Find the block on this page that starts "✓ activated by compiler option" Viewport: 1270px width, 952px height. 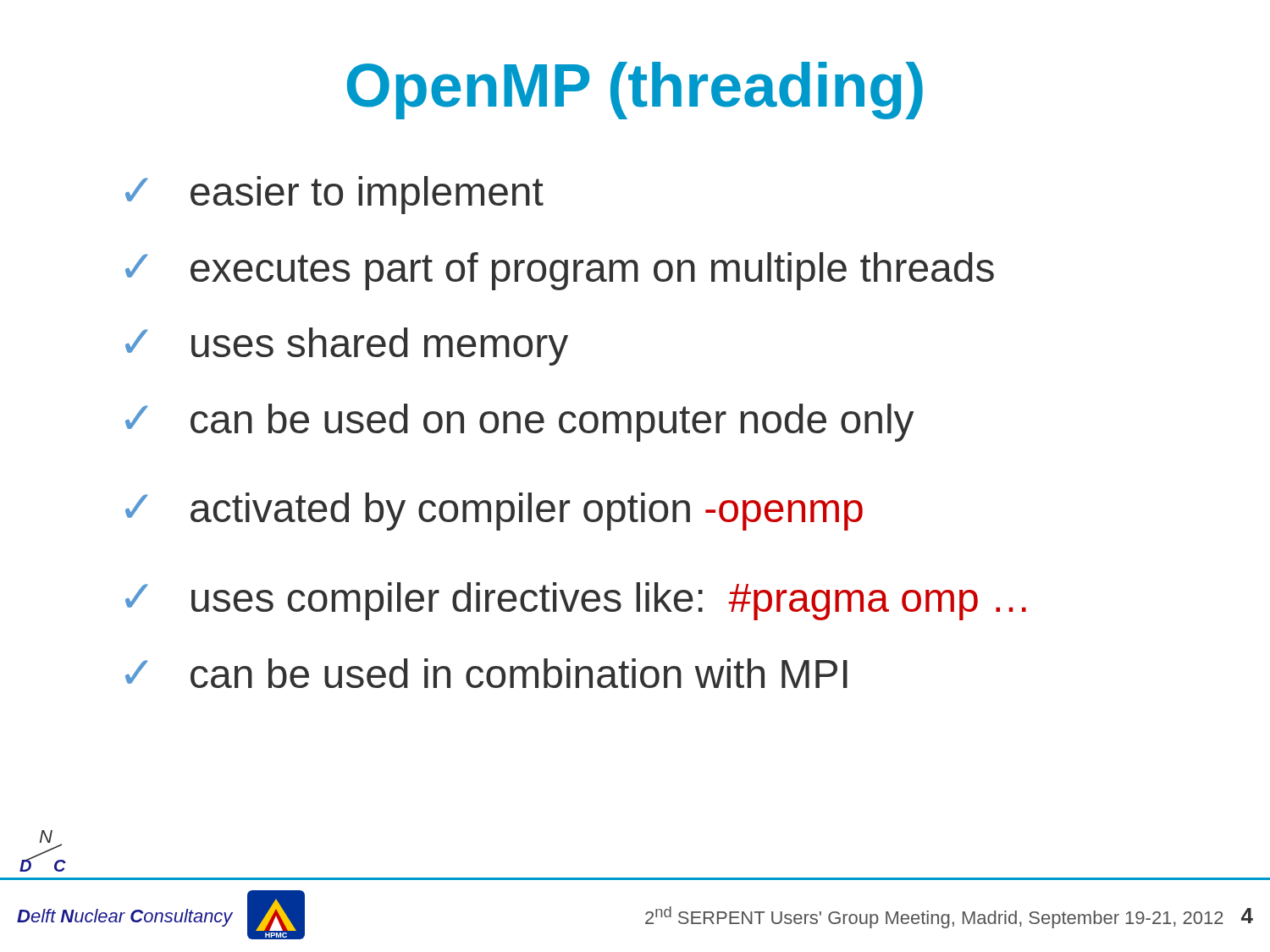pos(491,508)
